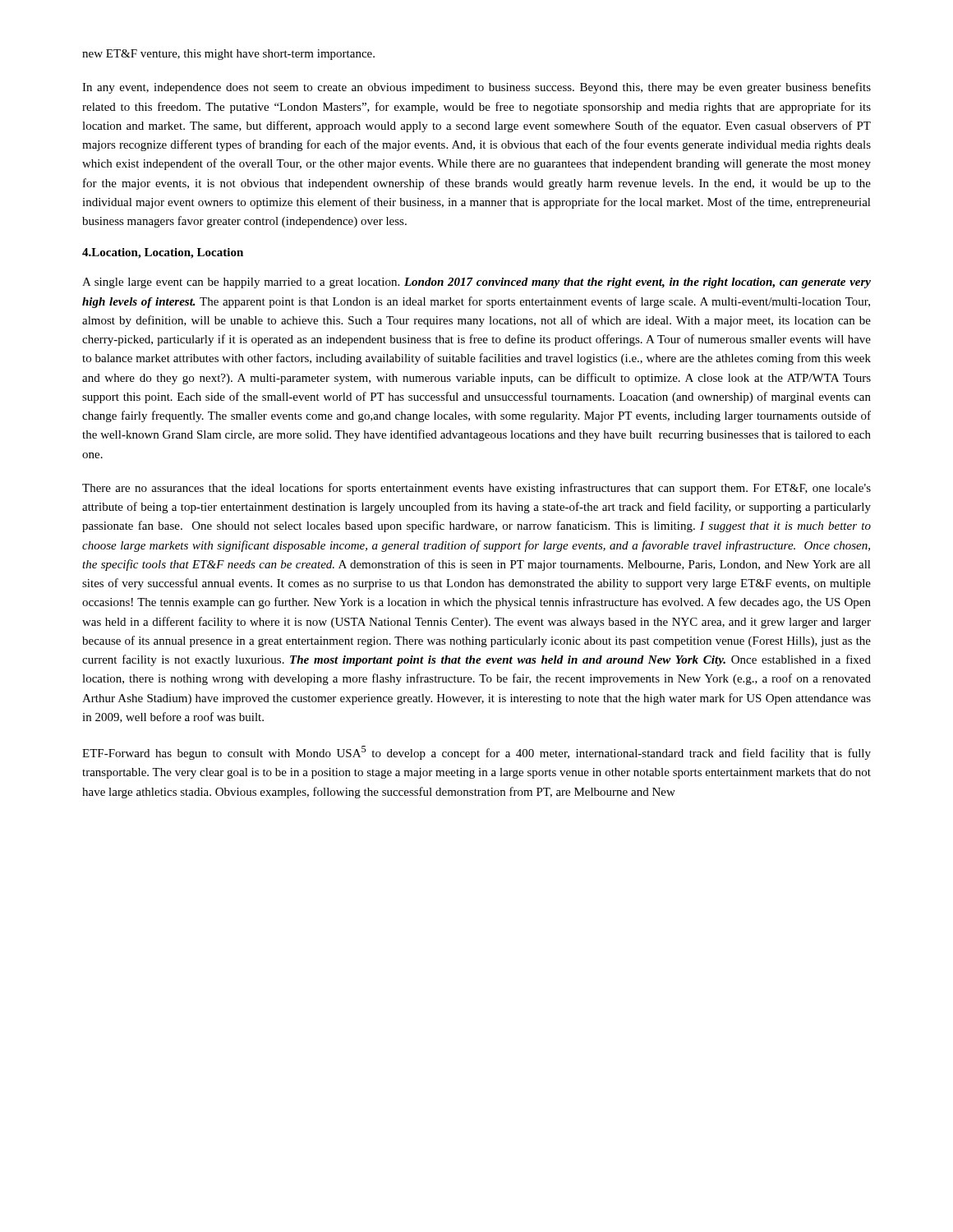Select the passage starting "There are no assurances that the ideal locations"
This screenshot has width=953, height=1232.
(x=476, y=602)
